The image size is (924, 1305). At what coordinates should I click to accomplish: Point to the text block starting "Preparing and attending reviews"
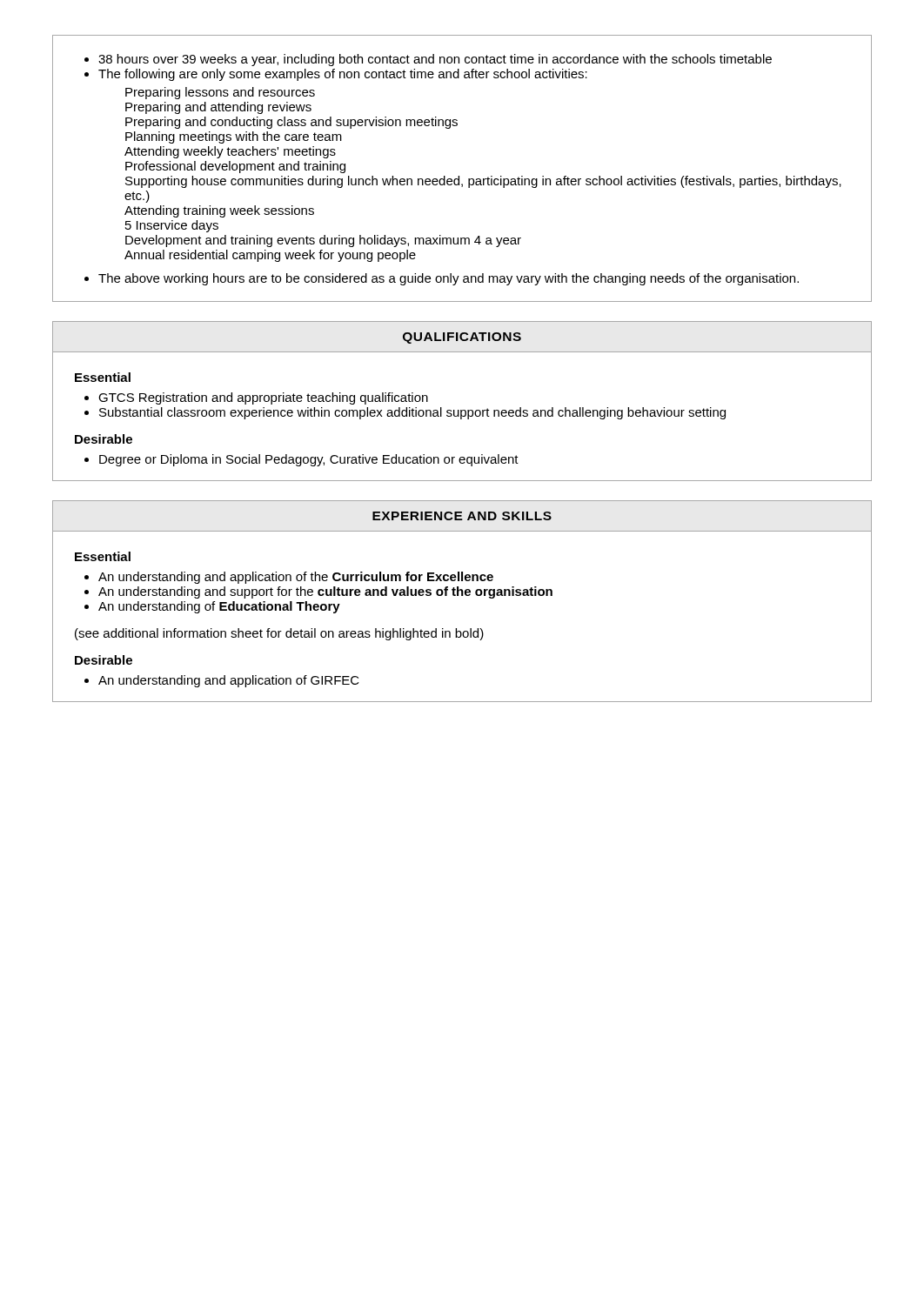218,108
